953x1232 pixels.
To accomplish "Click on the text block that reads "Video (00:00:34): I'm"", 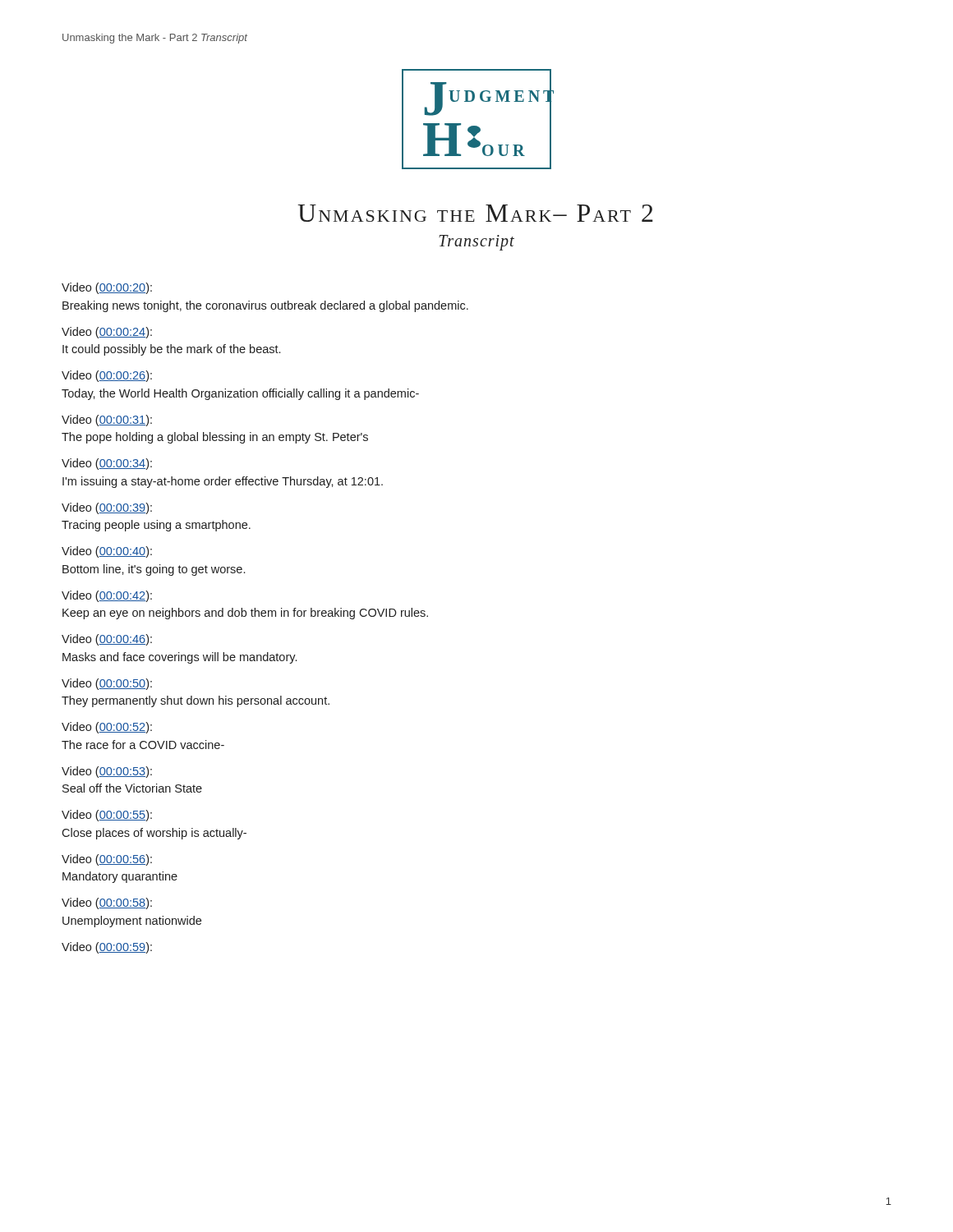I will (x=107, y=464).
